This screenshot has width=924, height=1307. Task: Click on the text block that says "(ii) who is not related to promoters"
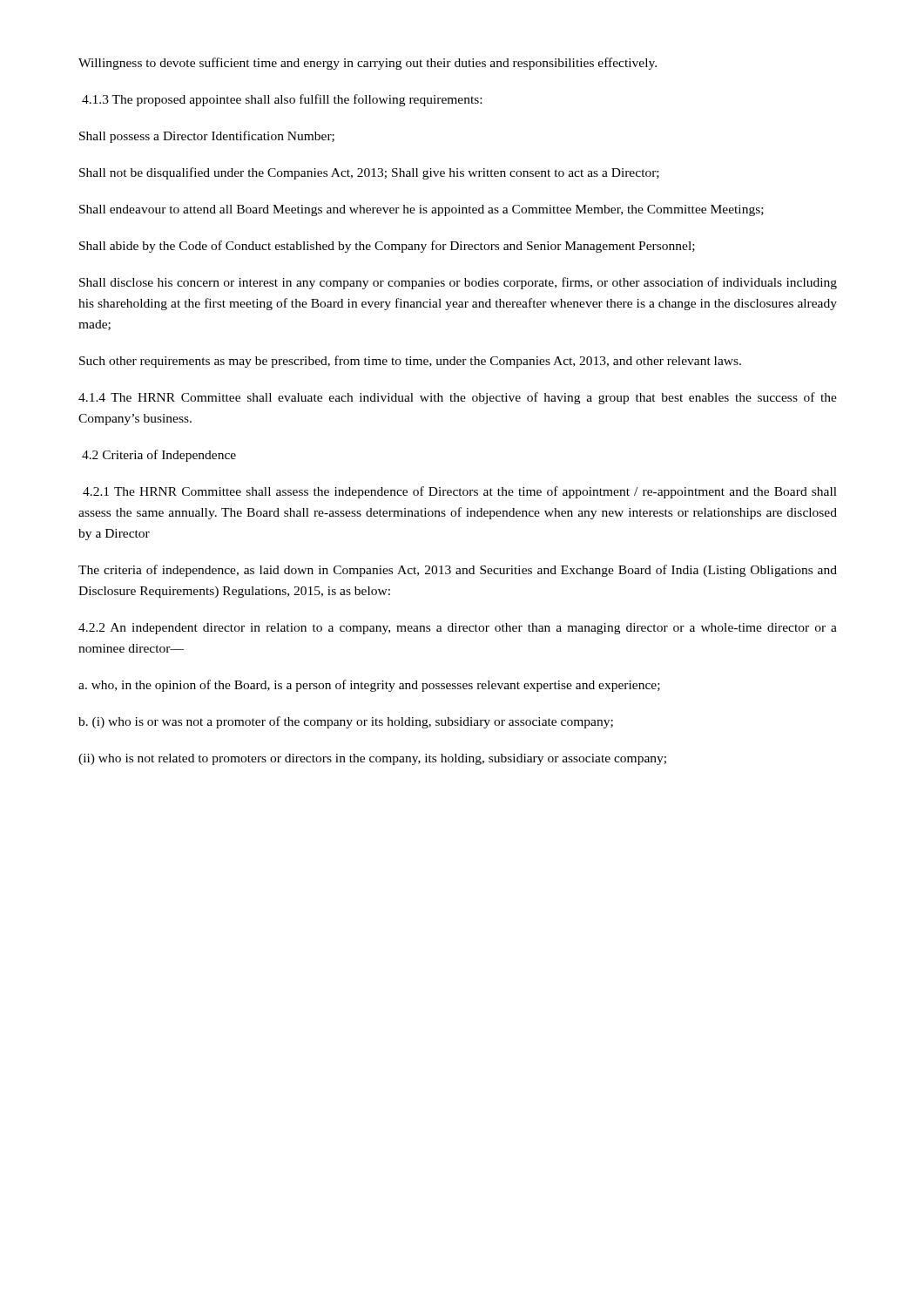[373, 758]
